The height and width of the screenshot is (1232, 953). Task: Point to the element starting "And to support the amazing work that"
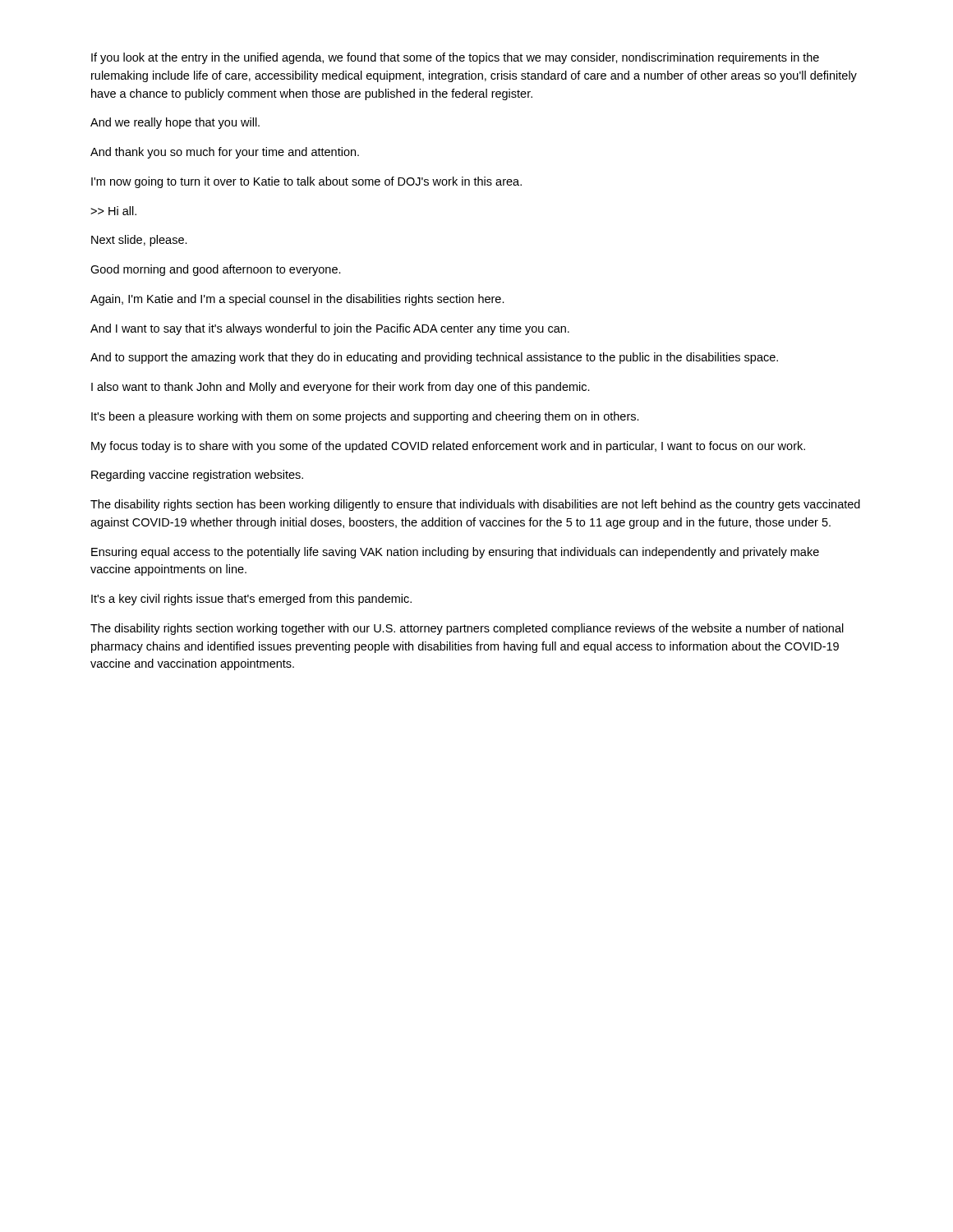(x=435, y=357)
